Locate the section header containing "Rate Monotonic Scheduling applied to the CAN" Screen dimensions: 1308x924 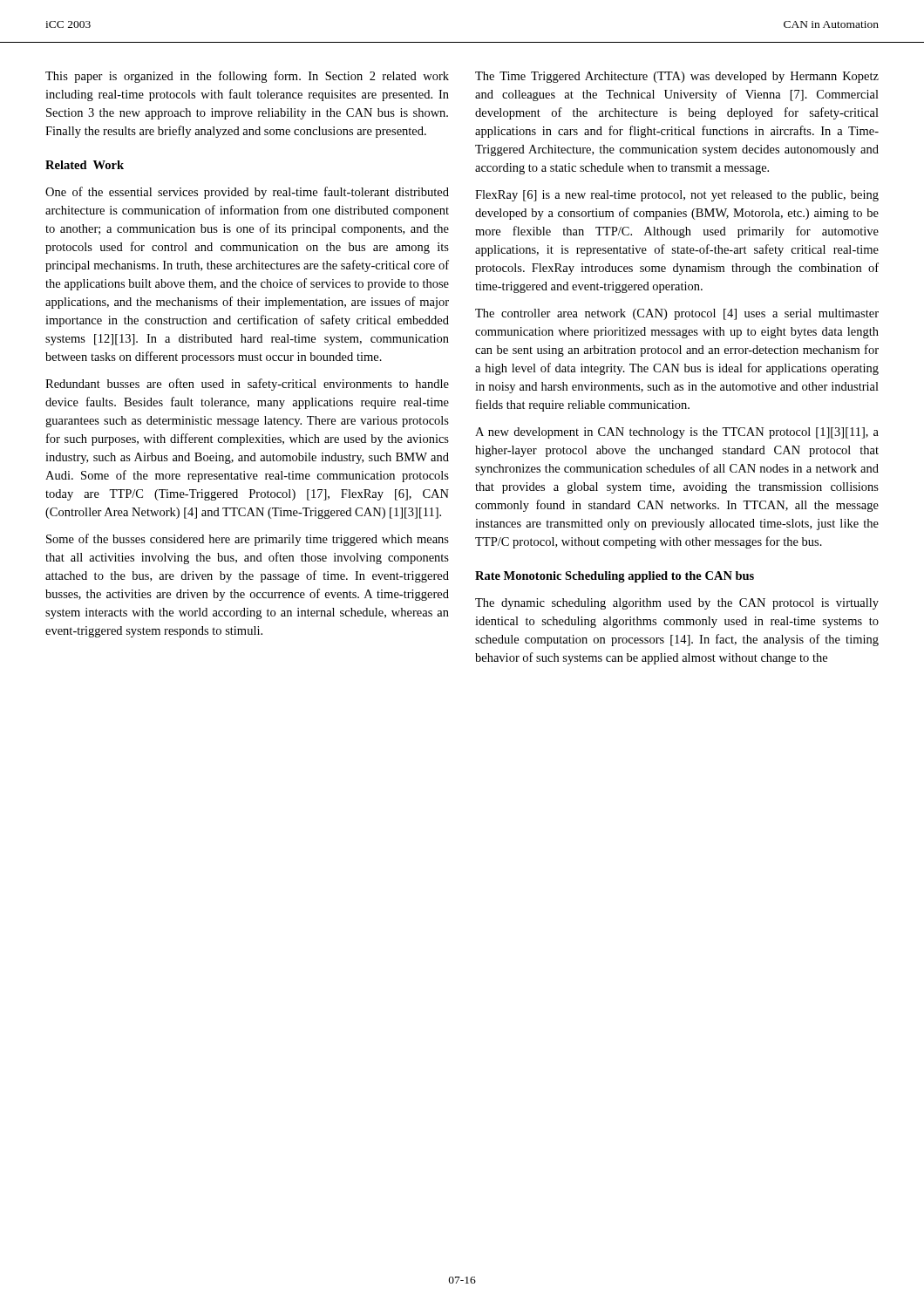click(x=615, y=575)
